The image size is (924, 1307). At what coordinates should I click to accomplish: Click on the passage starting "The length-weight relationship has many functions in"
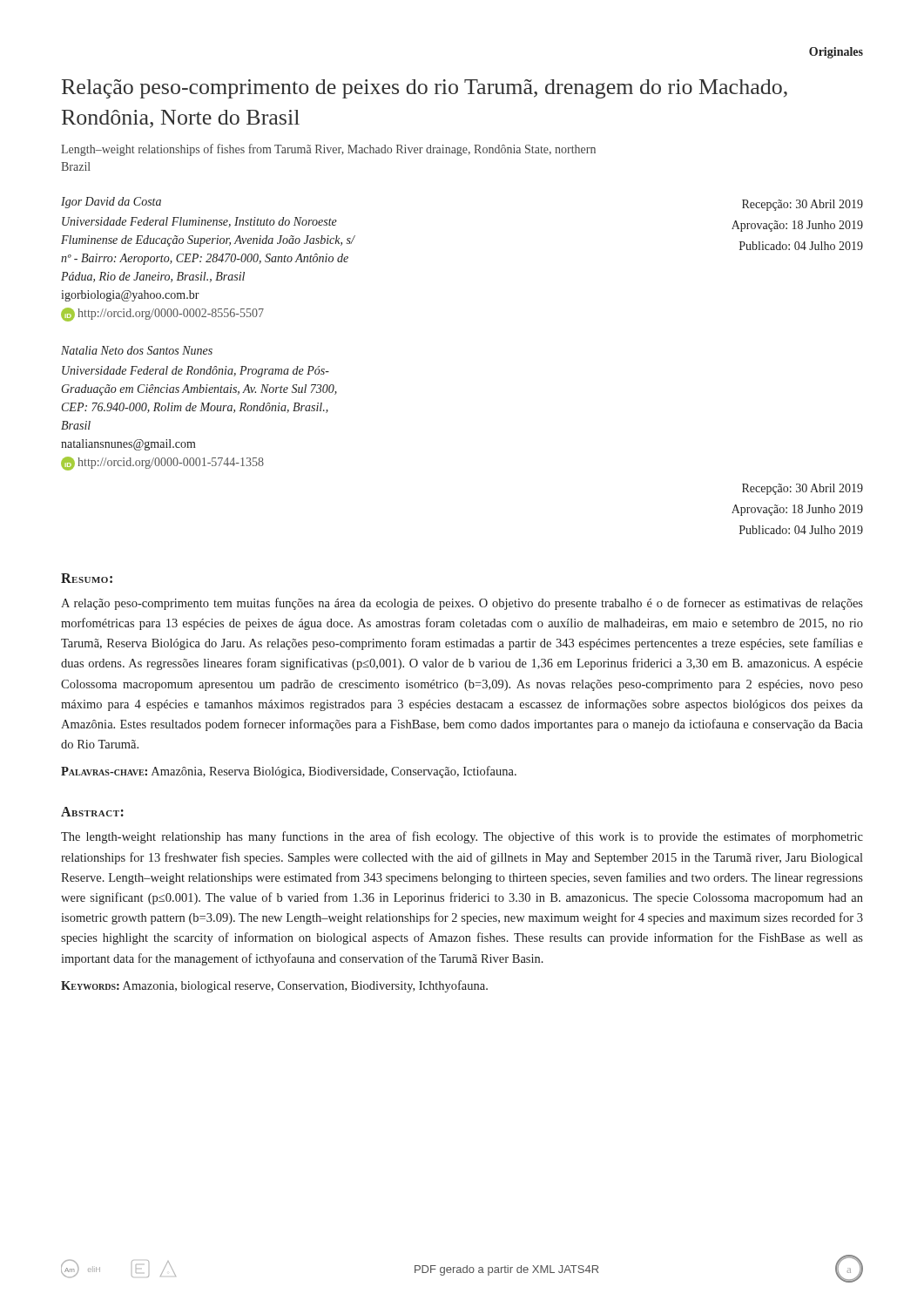tap(462, 898)
